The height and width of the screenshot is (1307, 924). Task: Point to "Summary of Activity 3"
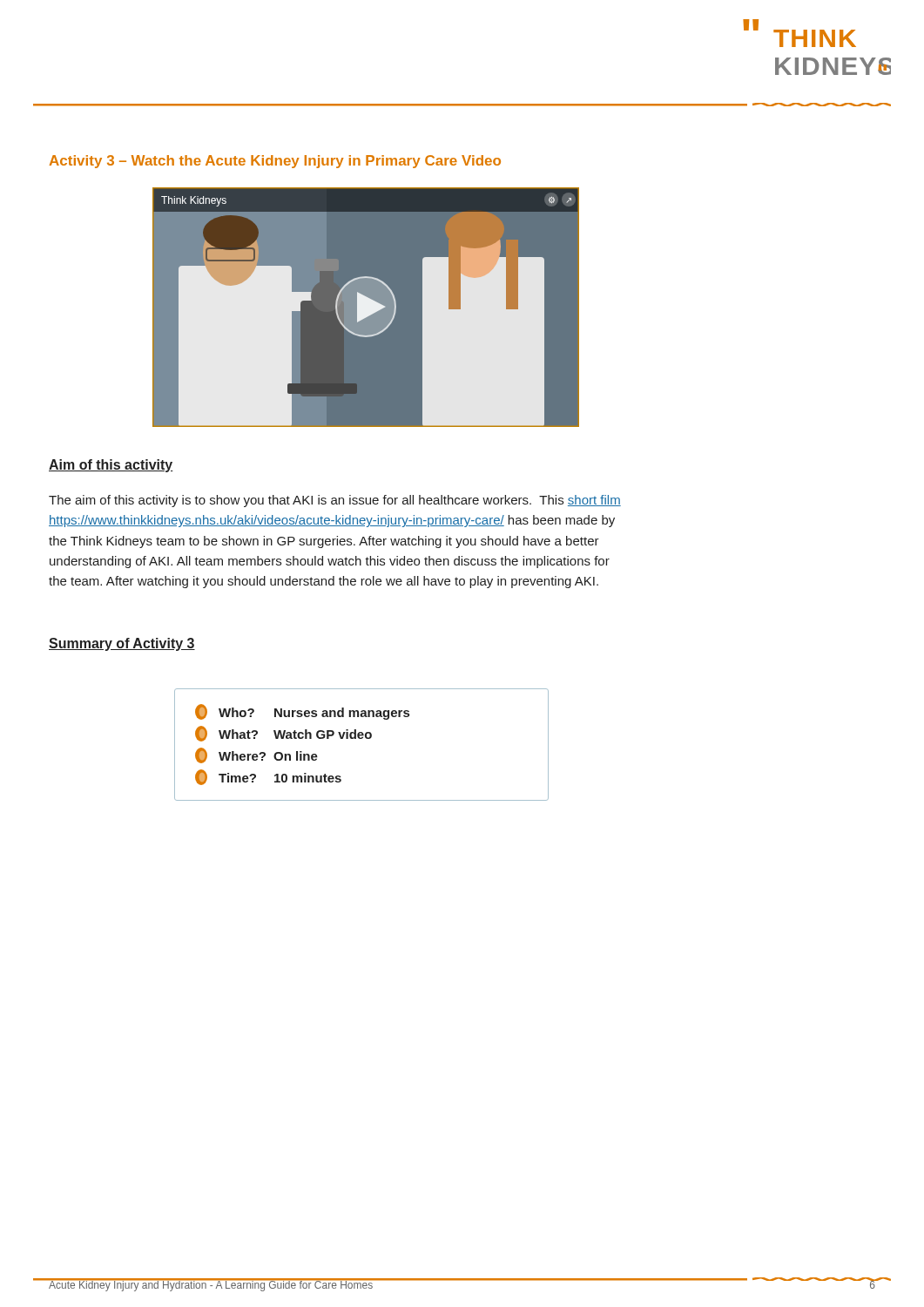click(x=122, y=644)
